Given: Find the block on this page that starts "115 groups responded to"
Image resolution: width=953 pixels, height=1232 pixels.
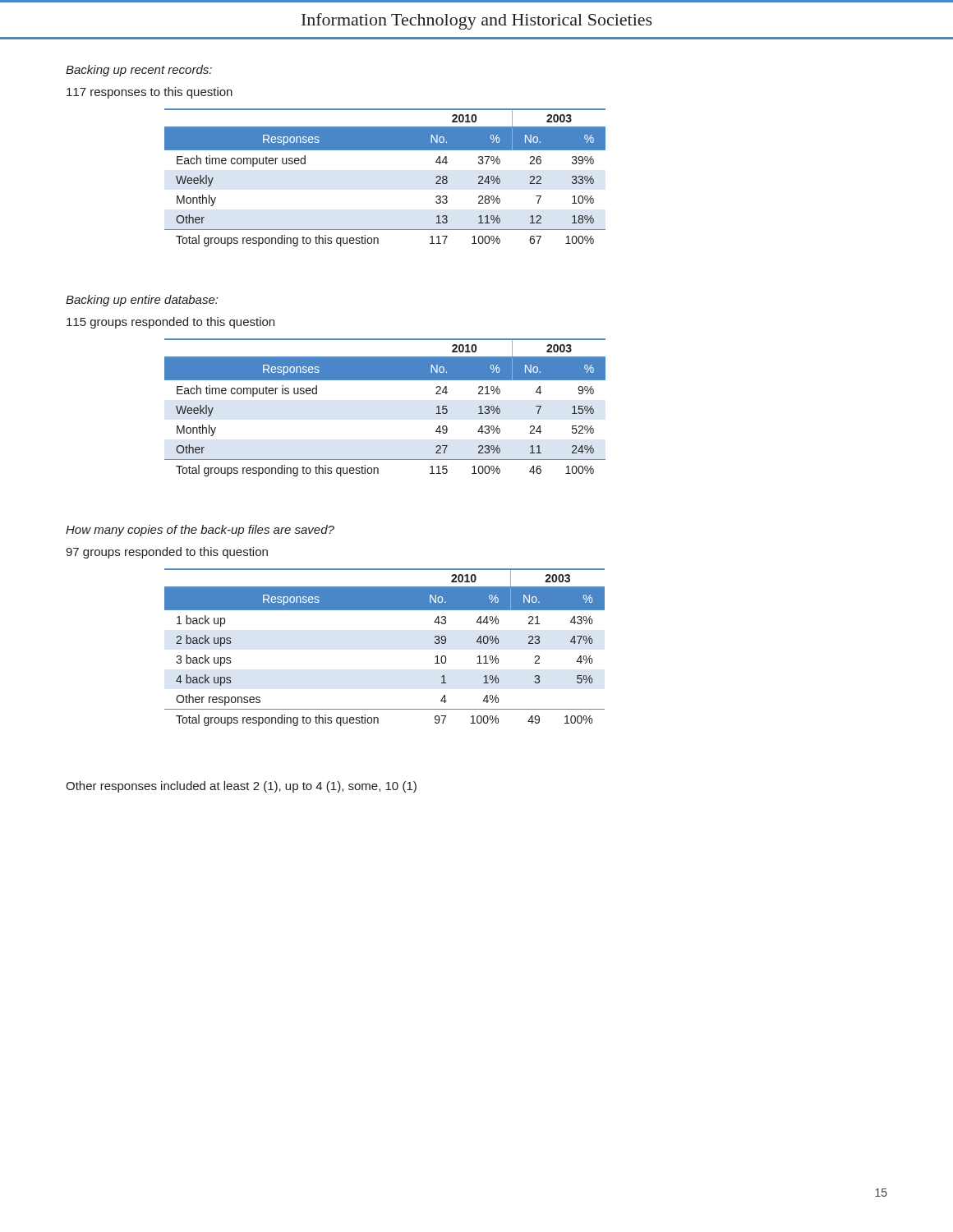Looking at the screenshot, I should (x=171, y=322).
